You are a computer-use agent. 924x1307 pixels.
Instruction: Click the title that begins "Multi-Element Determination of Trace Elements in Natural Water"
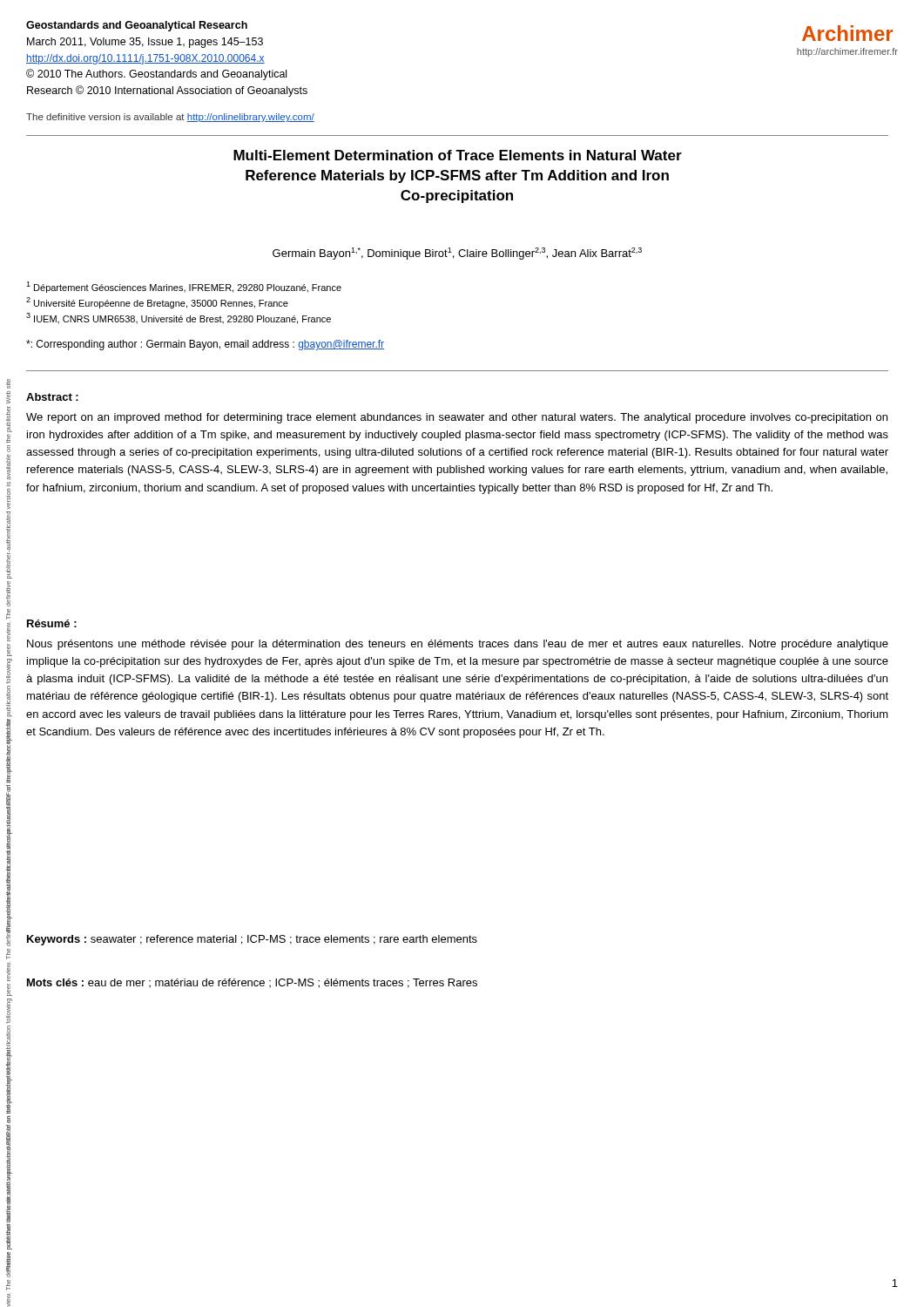point(457,176)
